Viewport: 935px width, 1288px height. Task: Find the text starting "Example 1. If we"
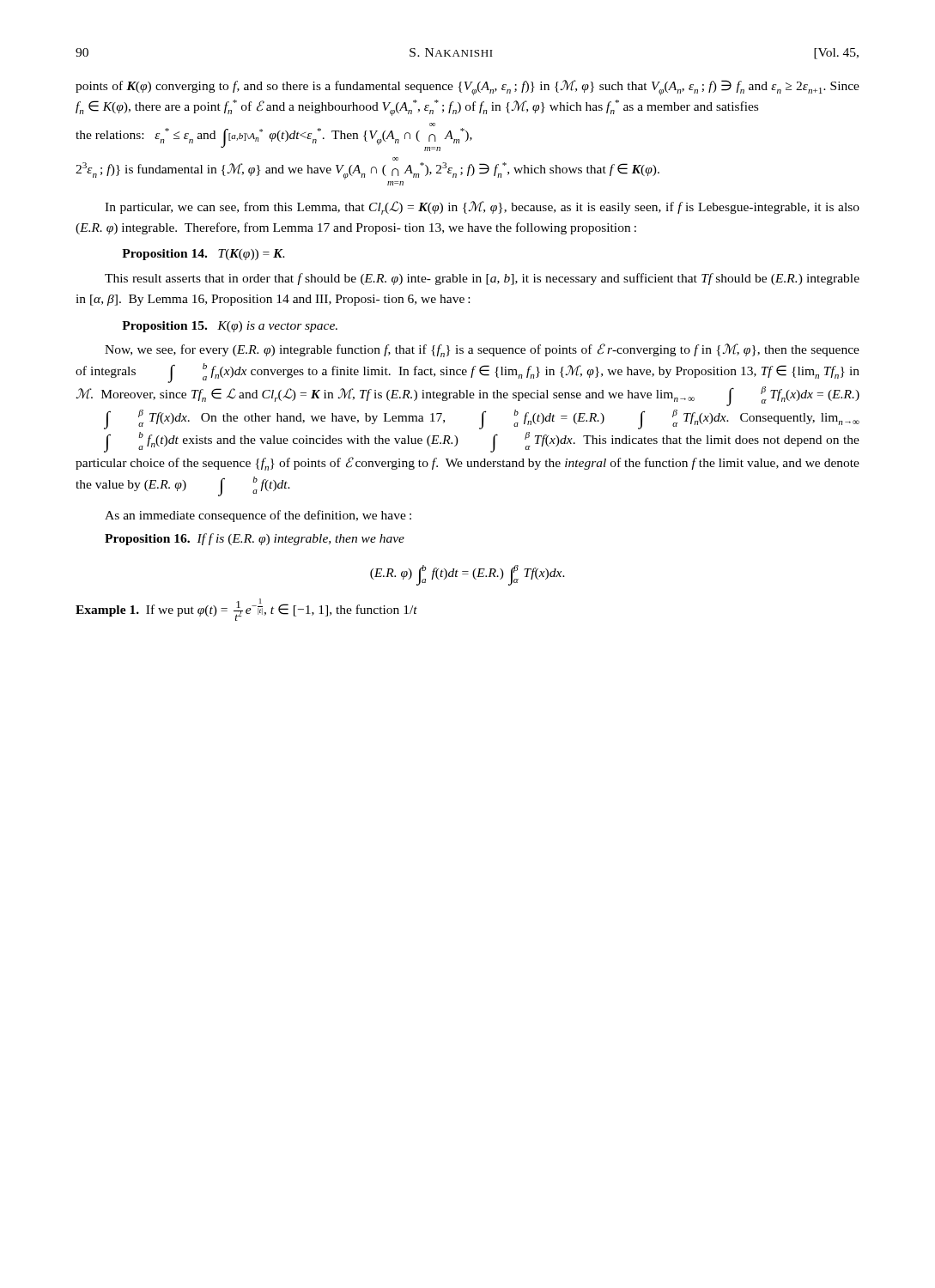[x=246, y=610]
